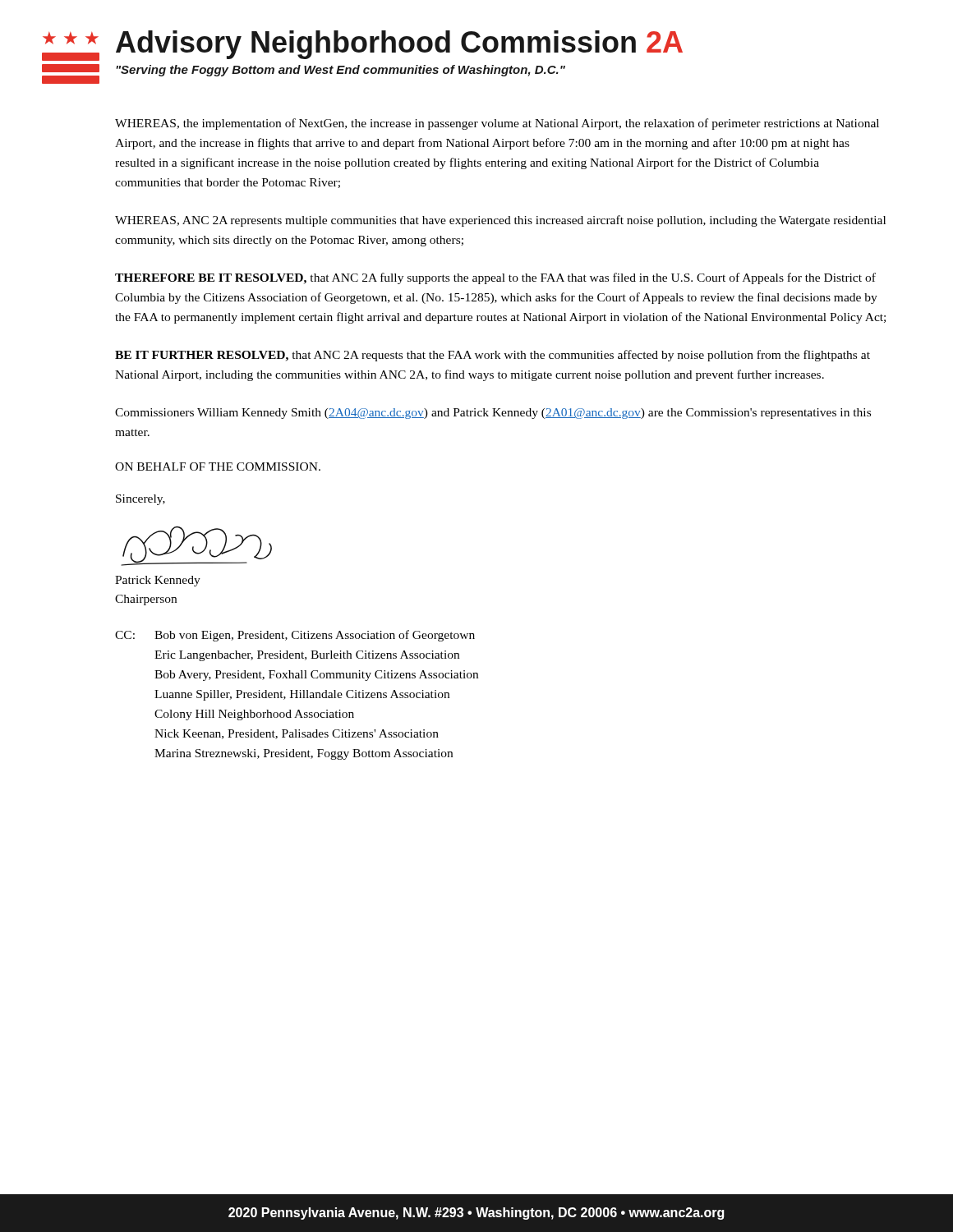Find the region starting "Commissioners William Kennedy Smith (2A04@anc.dc.gov)"
Image resolution: width=953 pixels, height=1232 pixels.
(x=493, y=422)
